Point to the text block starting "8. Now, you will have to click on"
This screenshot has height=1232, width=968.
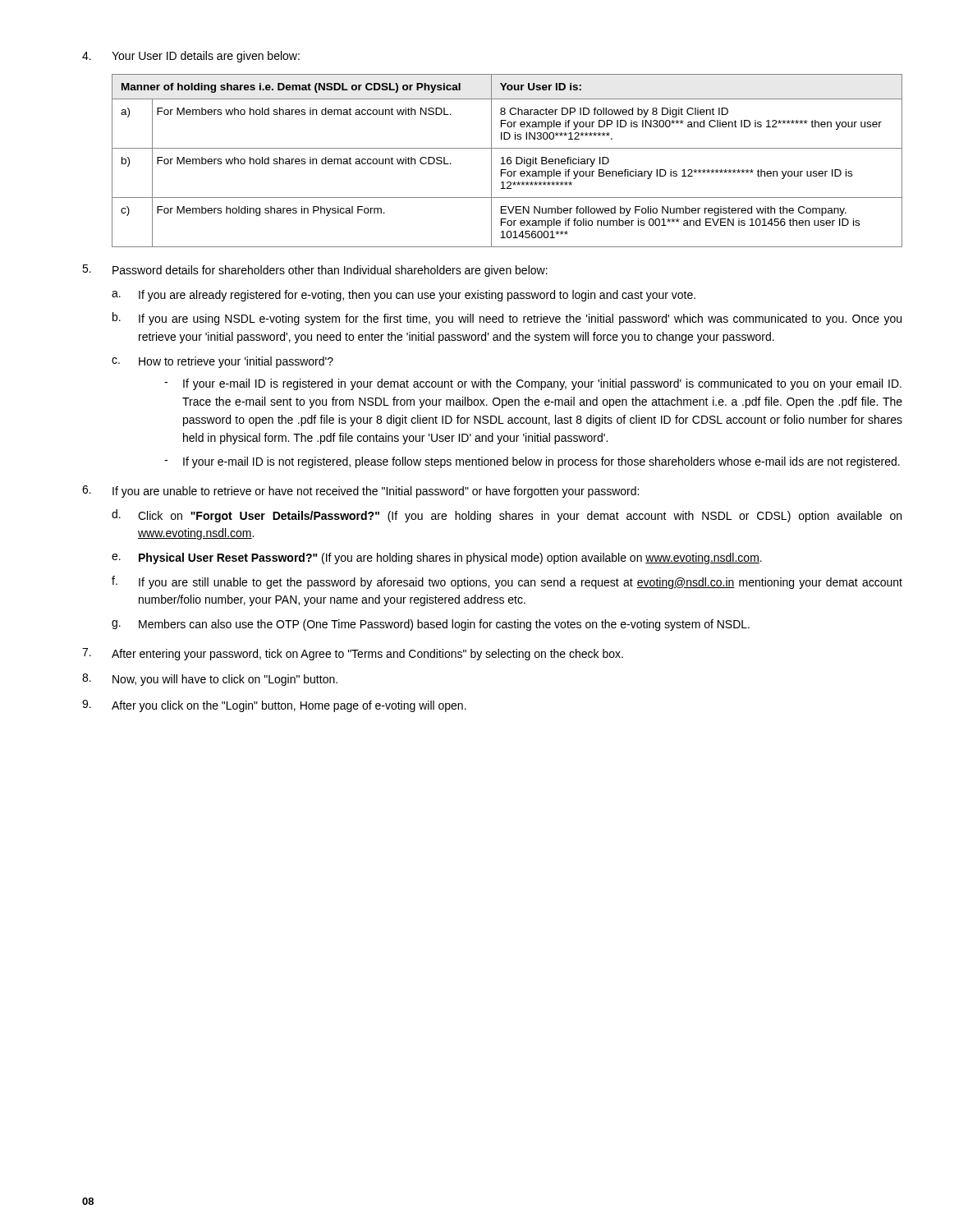coord(210,680)
